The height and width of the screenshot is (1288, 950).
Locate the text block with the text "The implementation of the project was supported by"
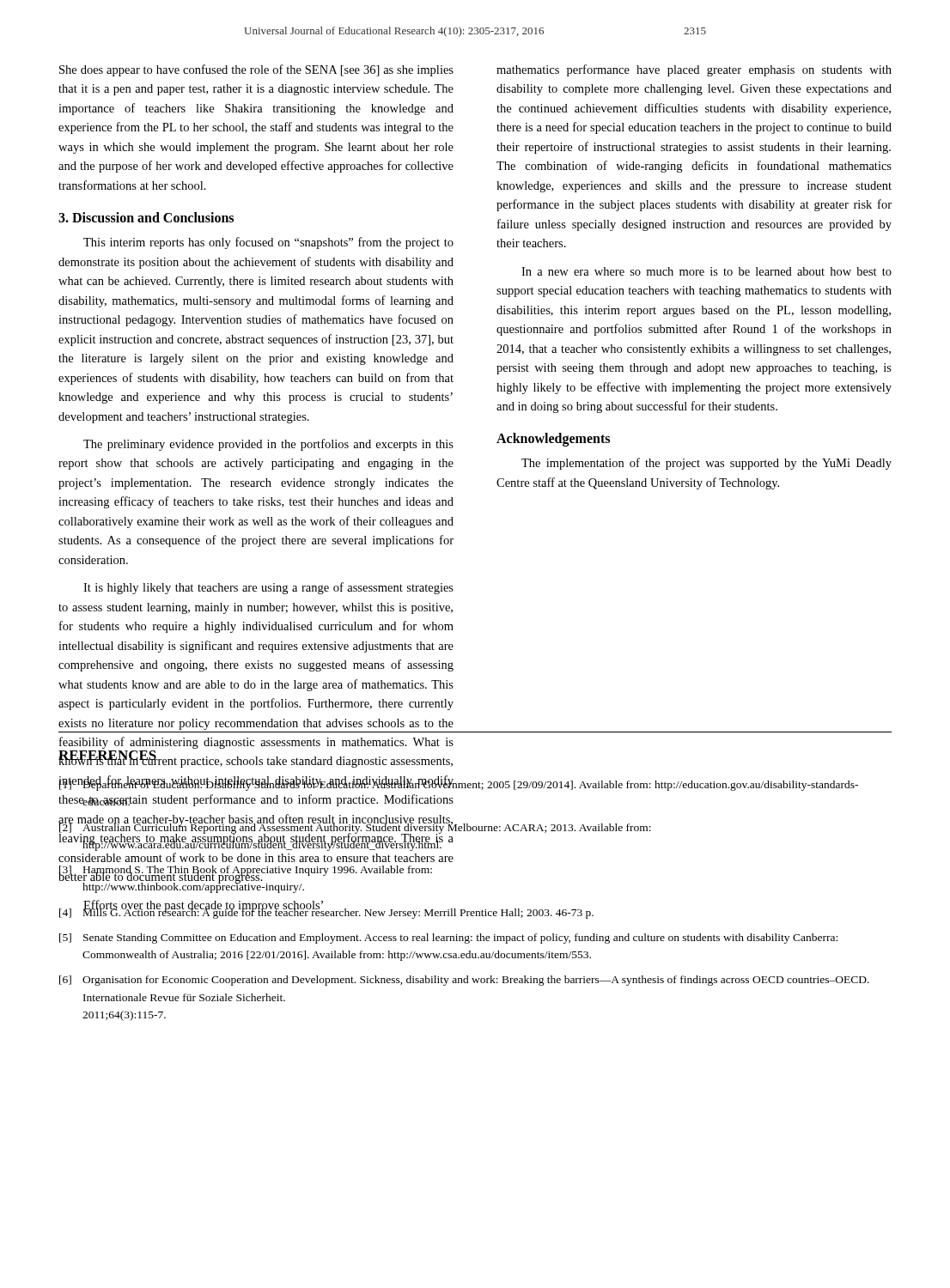tap(694, 473)
